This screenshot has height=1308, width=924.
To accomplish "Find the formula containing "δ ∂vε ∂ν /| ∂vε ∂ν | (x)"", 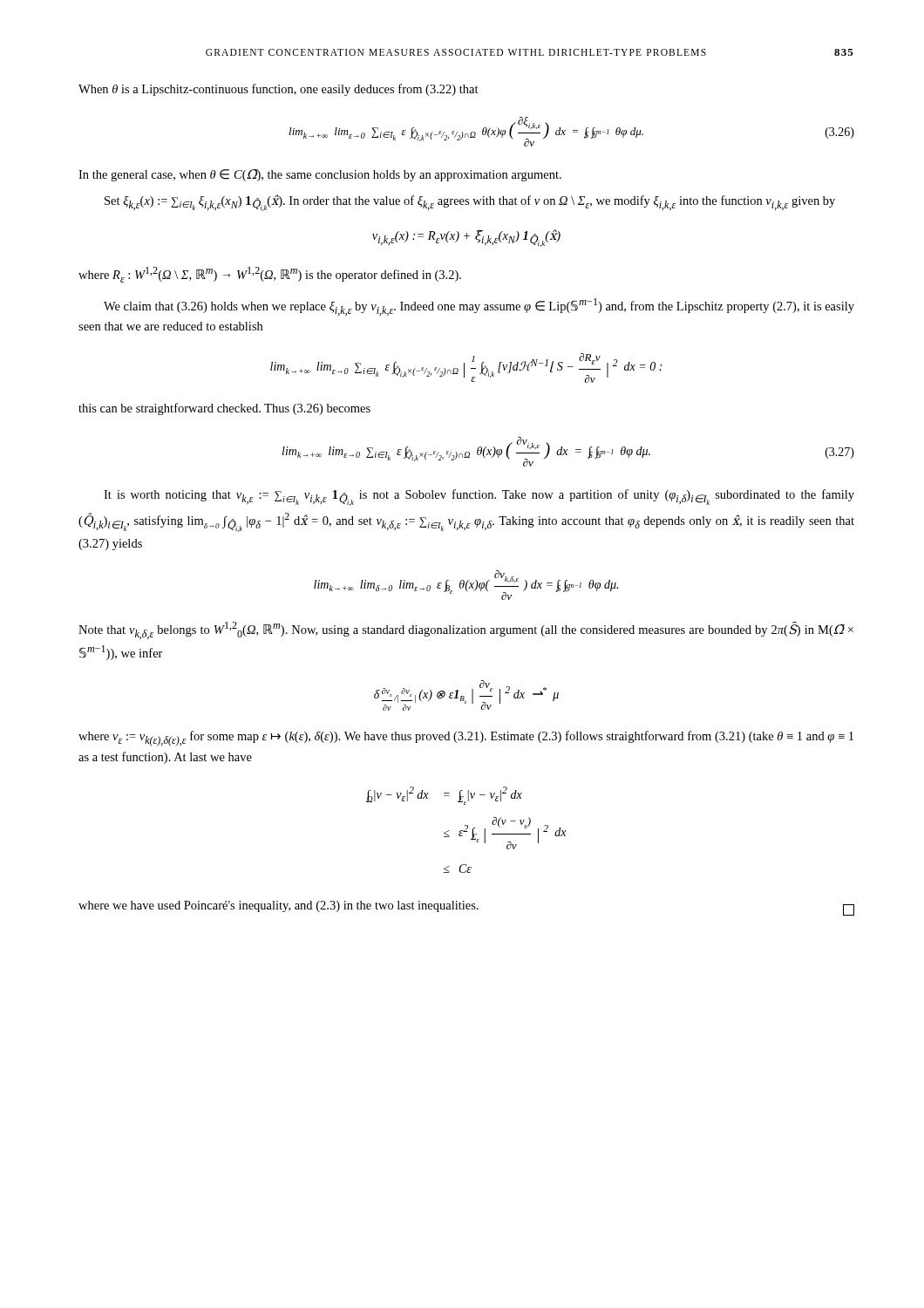I will click(x=466, y=695).
